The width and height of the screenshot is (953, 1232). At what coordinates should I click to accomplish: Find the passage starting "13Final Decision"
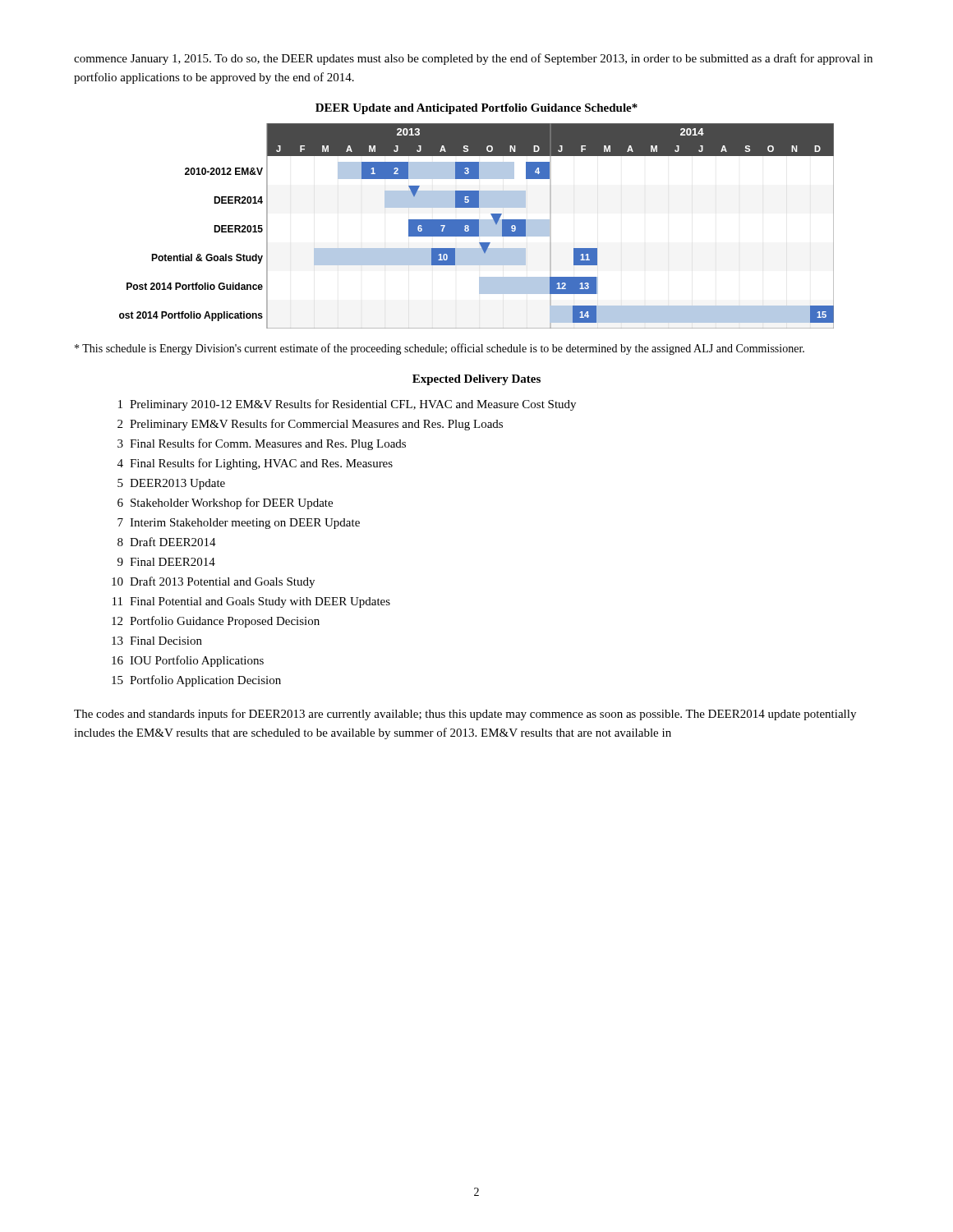point(150,641)
